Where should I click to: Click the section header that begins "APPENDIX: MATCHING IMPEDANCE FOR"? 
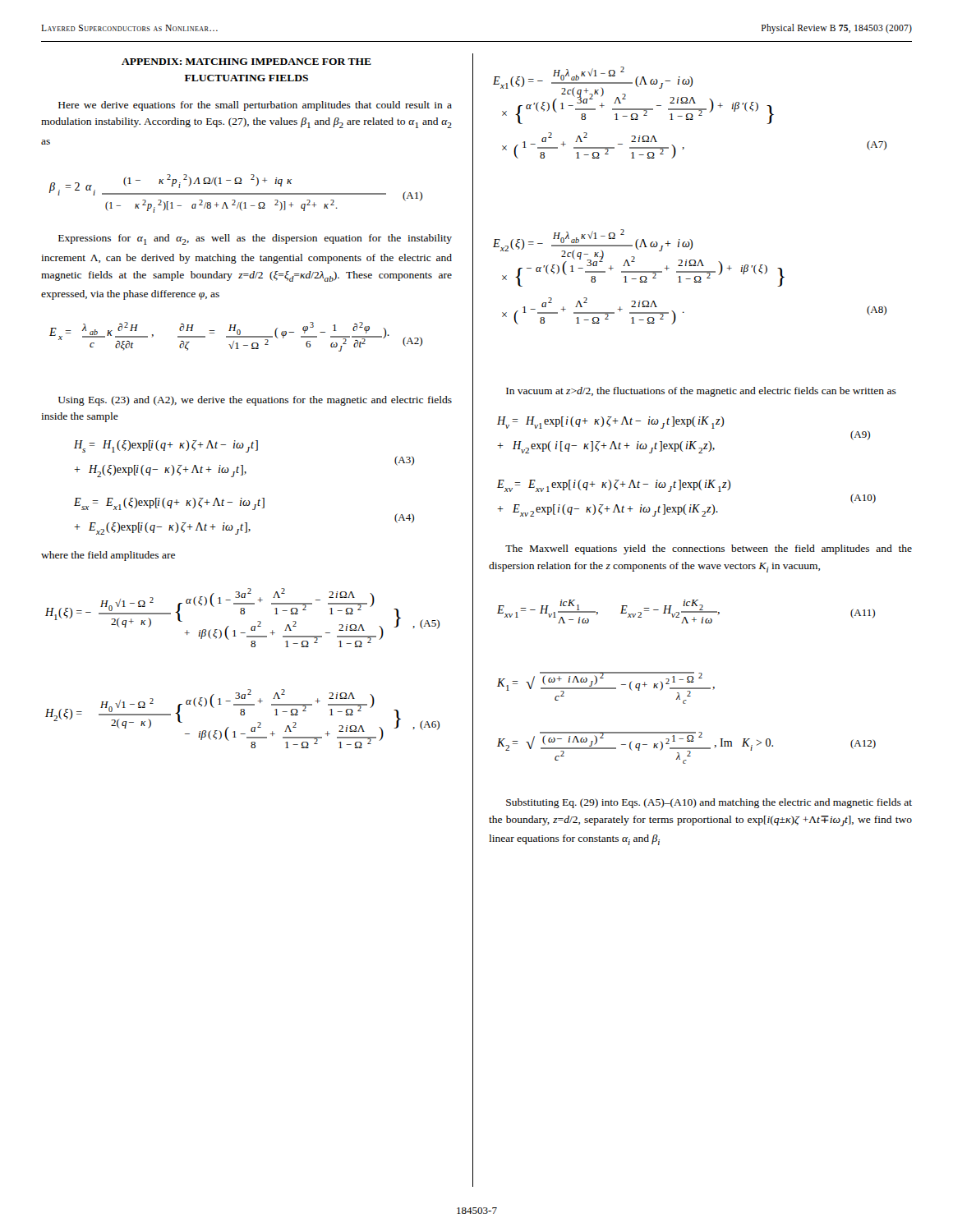tap(246, 70)
